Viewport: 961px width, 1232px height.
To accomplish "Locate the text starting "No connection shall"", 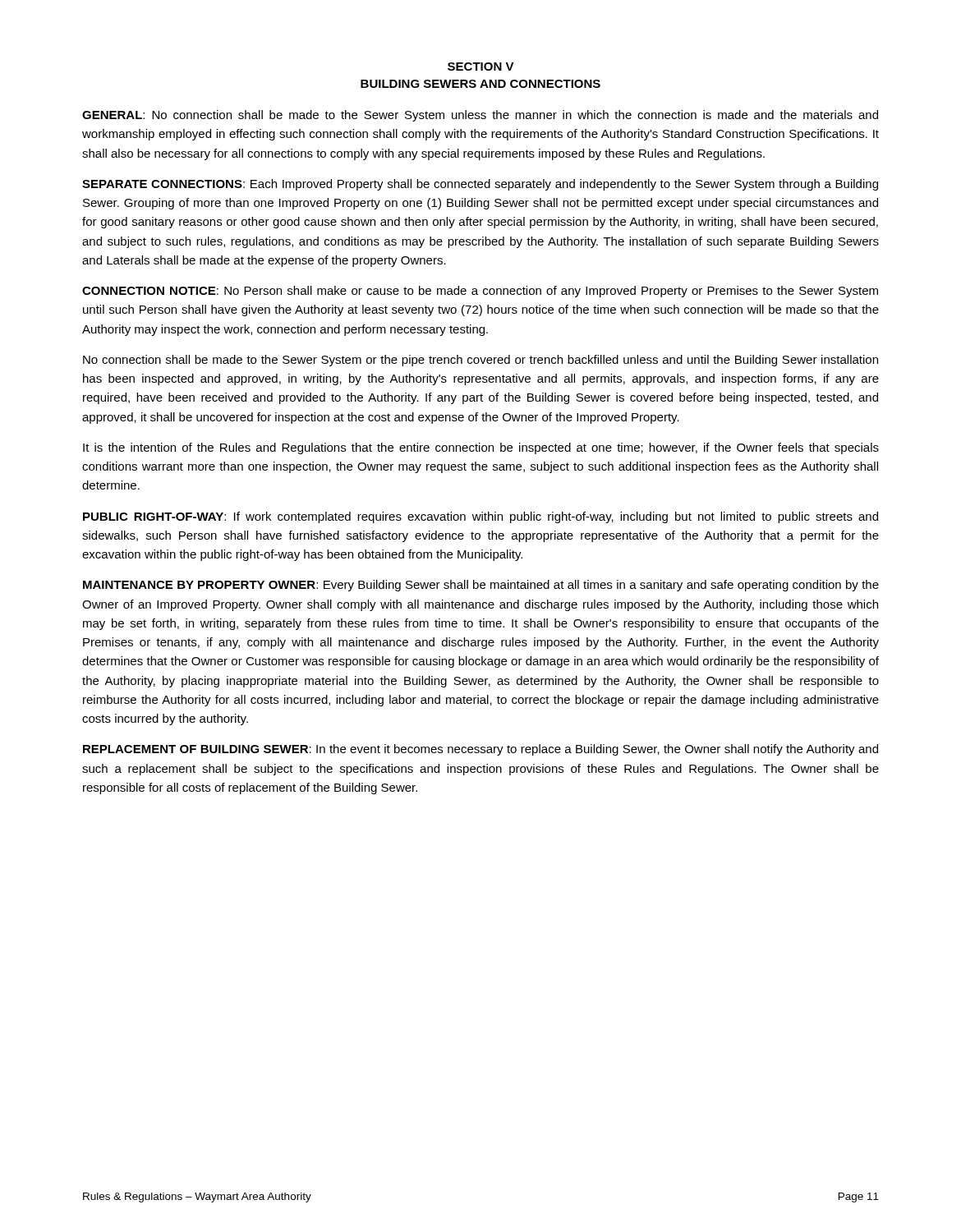I will click(x=480, y=388).
